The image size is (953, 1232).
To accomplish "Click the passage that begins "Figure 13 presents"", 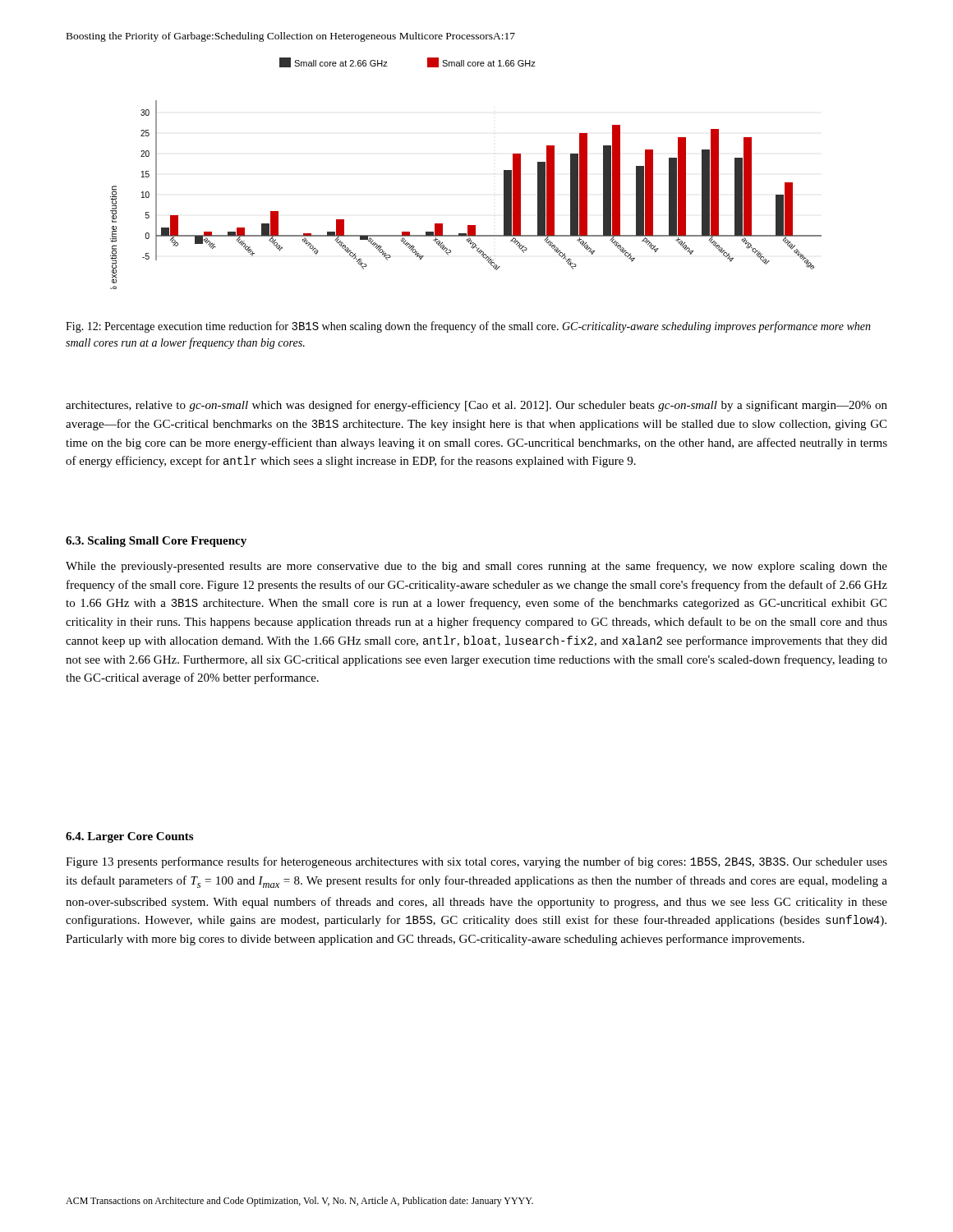I will 476,900.
